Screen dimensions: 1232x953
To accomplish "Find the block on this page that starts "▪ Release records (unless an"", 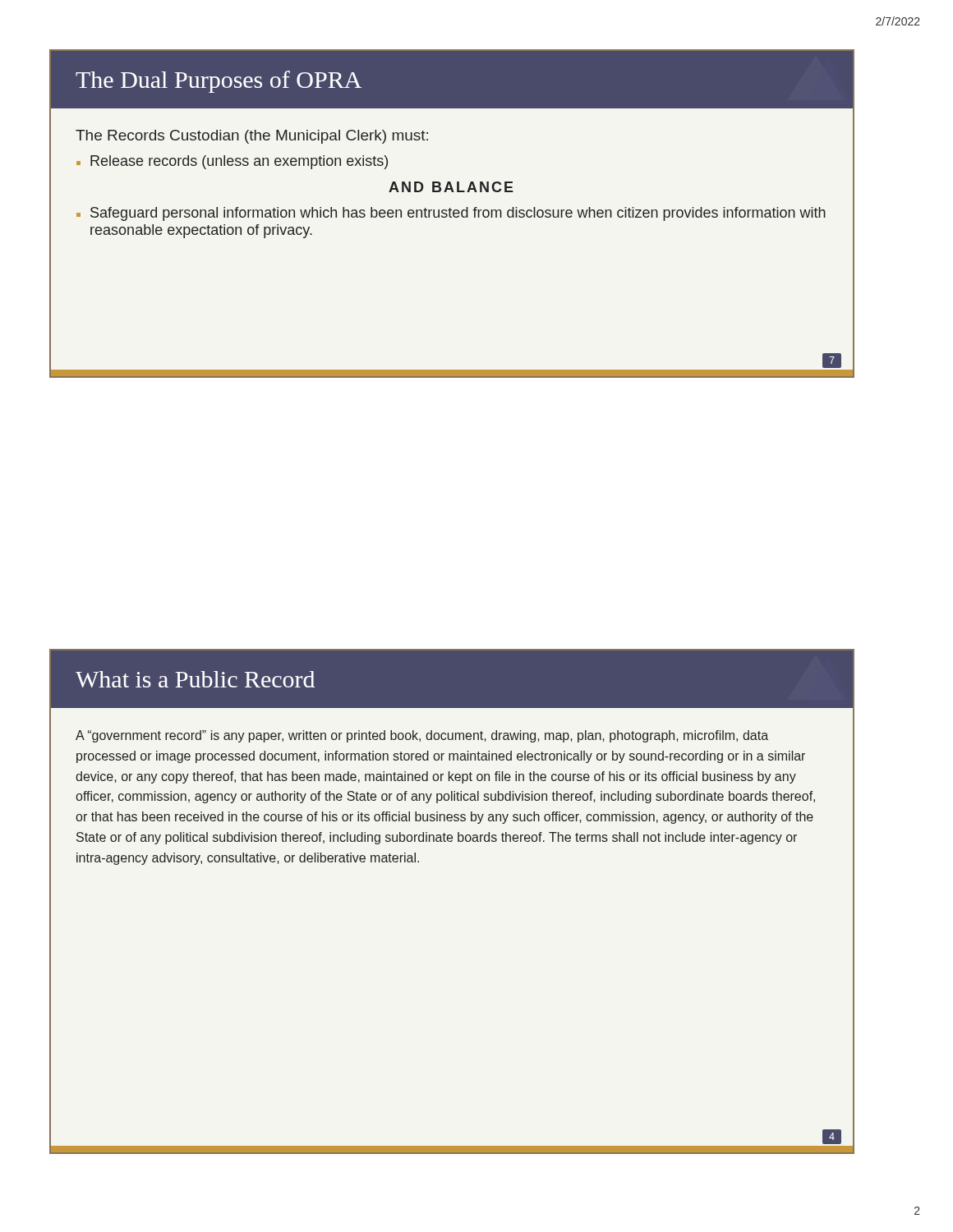I will point(232,163).
